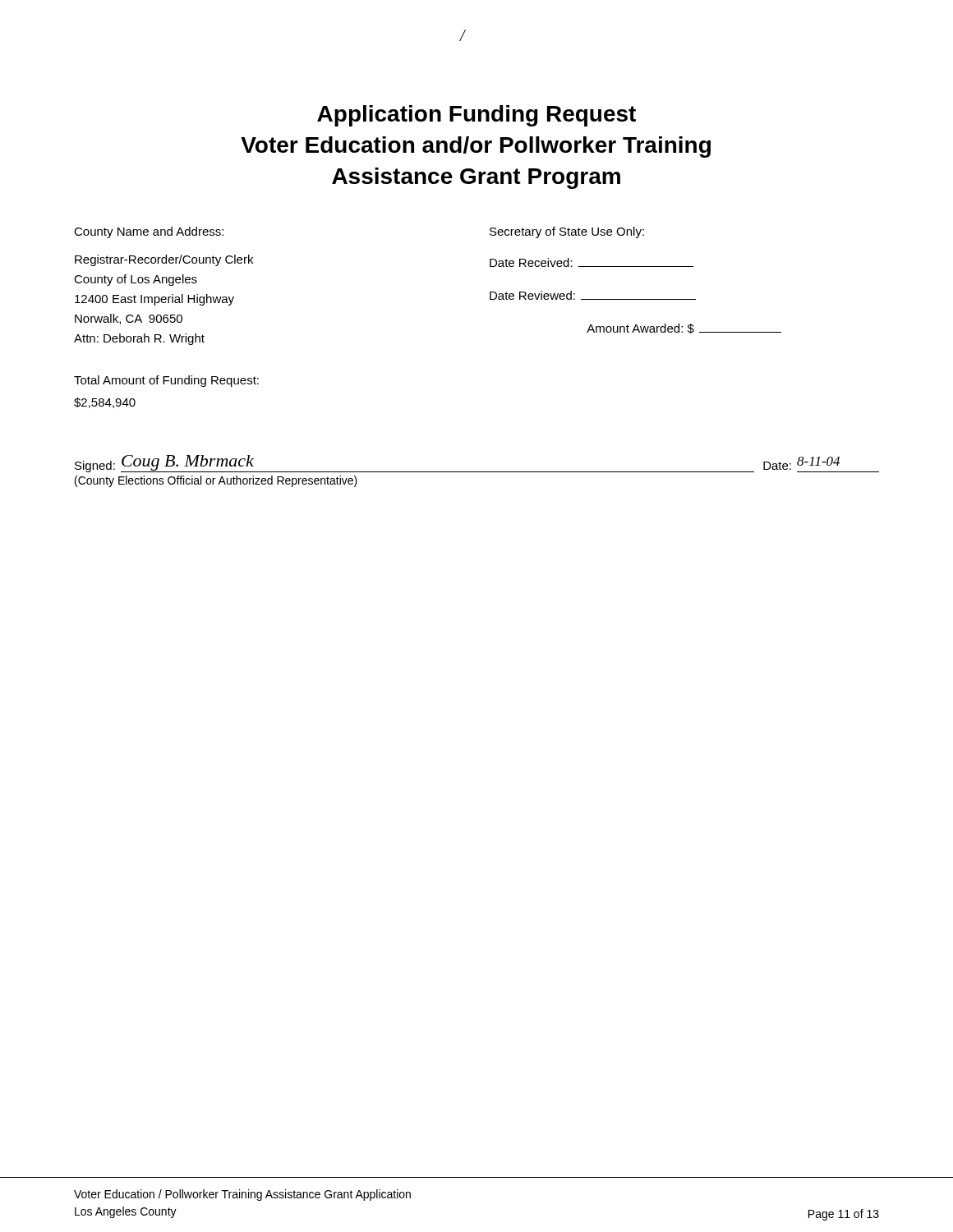Viewport: 953px width, 1232px height.
Task: Locate the passage starting "Registrar-Recorder/County Clerk County of Los Angeles 12400"
Action: point(164,299)
